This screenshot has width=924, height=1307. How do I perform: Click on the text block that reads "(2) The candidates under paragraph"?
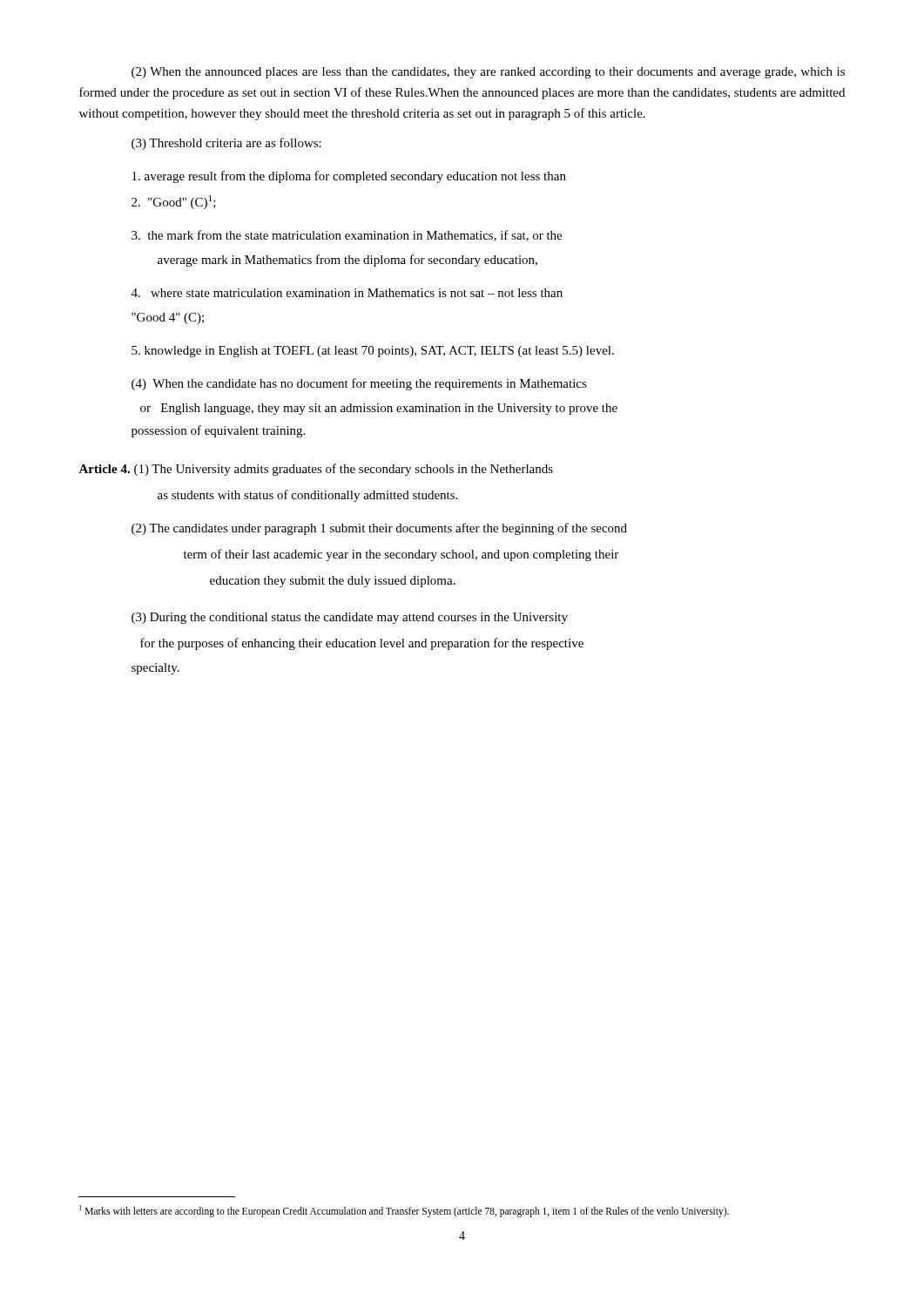(462, 554)
